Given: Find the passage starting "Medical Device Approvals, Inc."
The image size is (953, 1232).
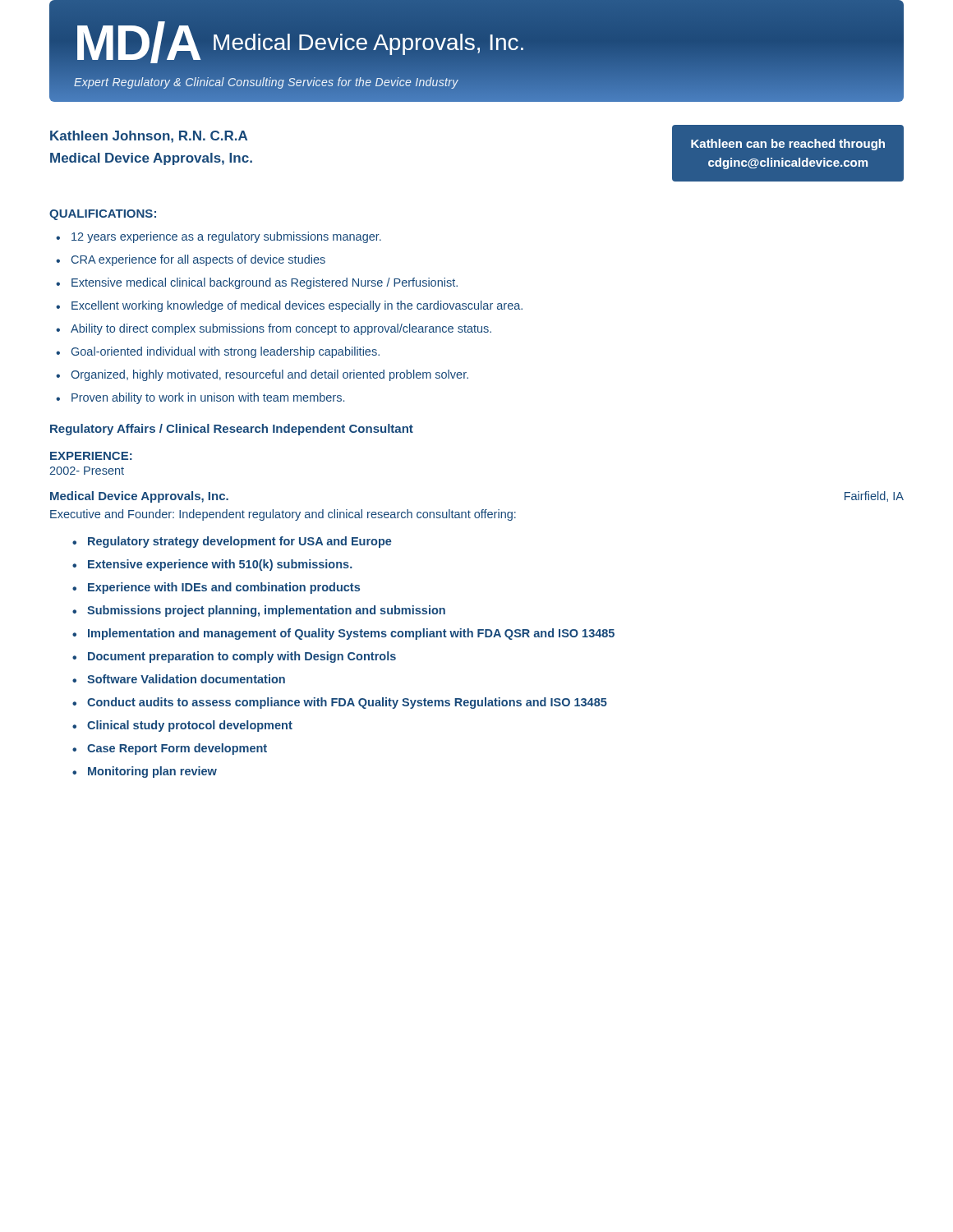Looking at the screenshot, I should pyautogui.click(x=139, y=496).
